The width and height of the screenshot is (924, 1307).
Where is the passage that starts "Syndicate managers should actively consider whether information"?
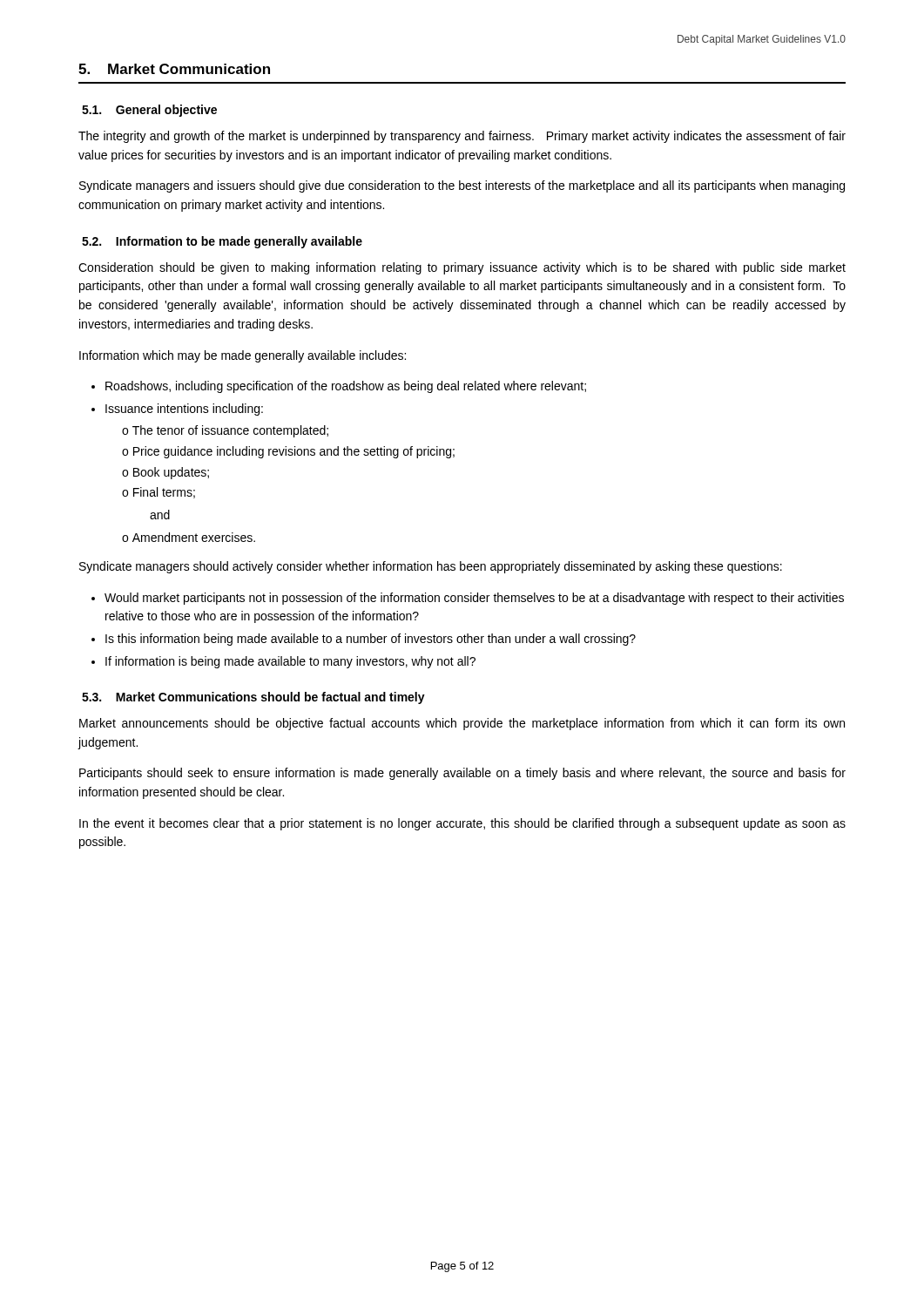tap(430, 567)
